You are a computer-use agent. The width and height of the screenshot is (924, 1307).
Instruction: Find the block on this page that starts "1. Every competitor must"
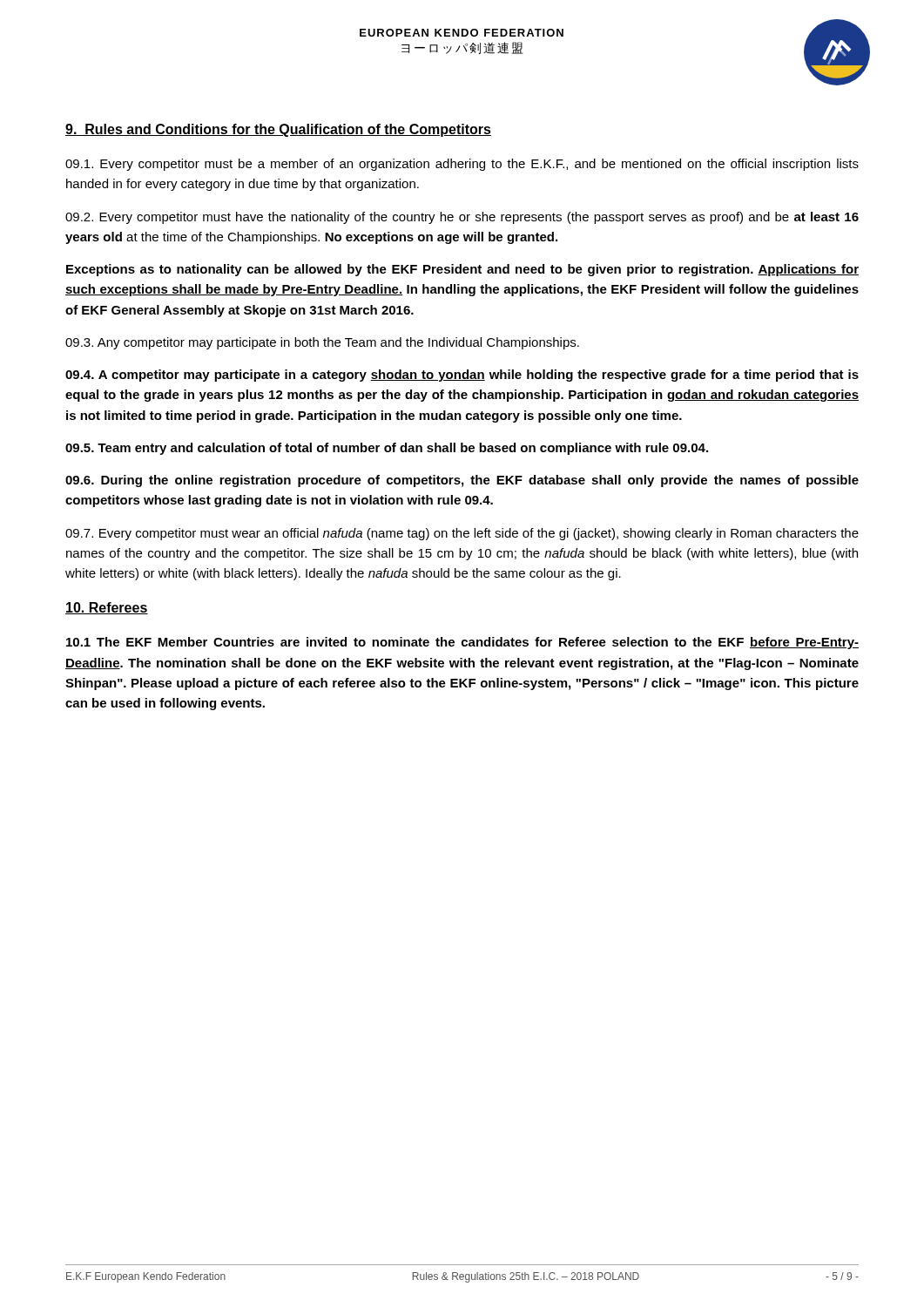pyautogui.click(x=462, y=174)
